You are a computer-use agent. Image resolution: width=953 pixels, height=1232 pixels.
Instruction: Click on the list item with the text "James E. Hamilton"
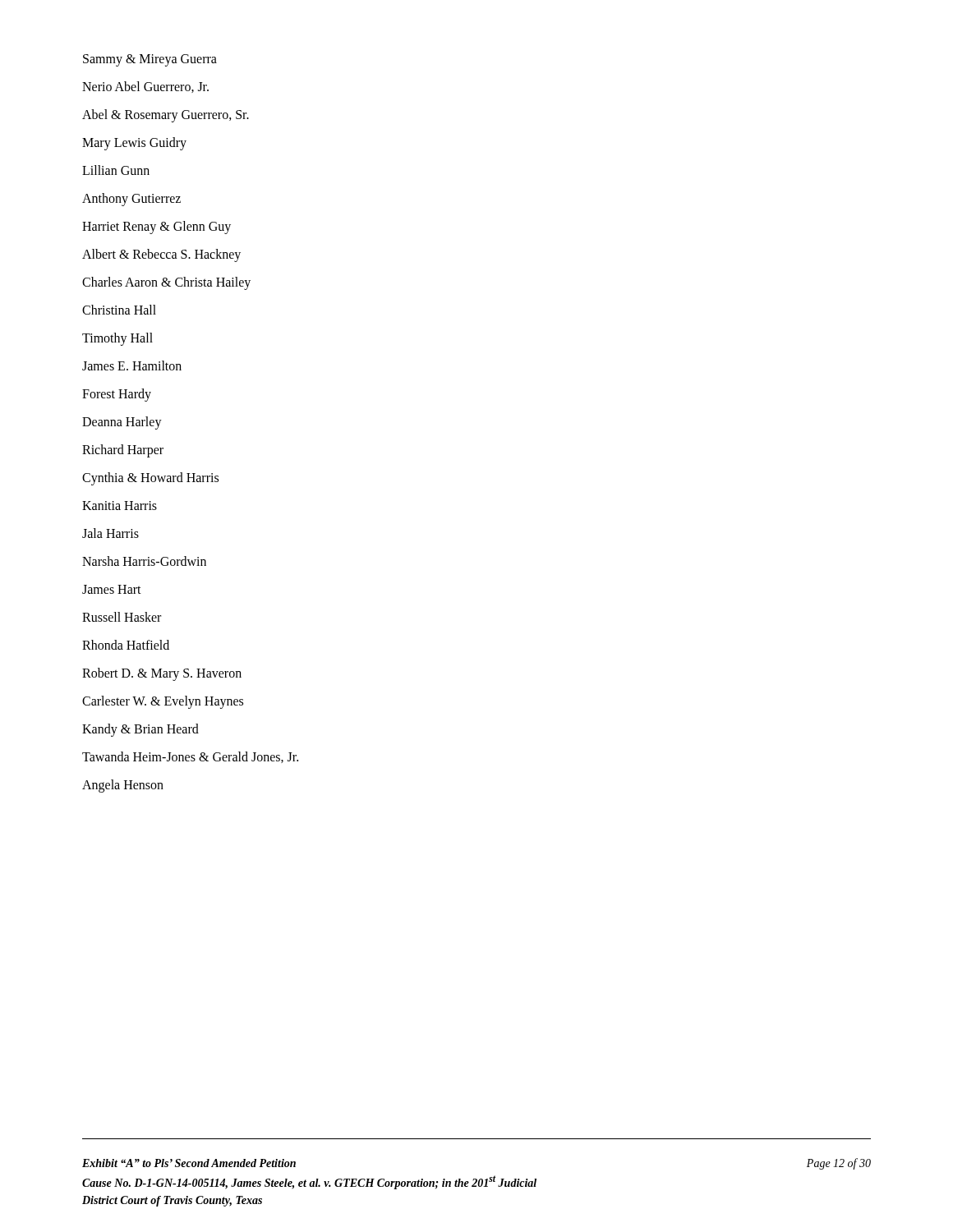pyautogui.click(x=132, y=366)
